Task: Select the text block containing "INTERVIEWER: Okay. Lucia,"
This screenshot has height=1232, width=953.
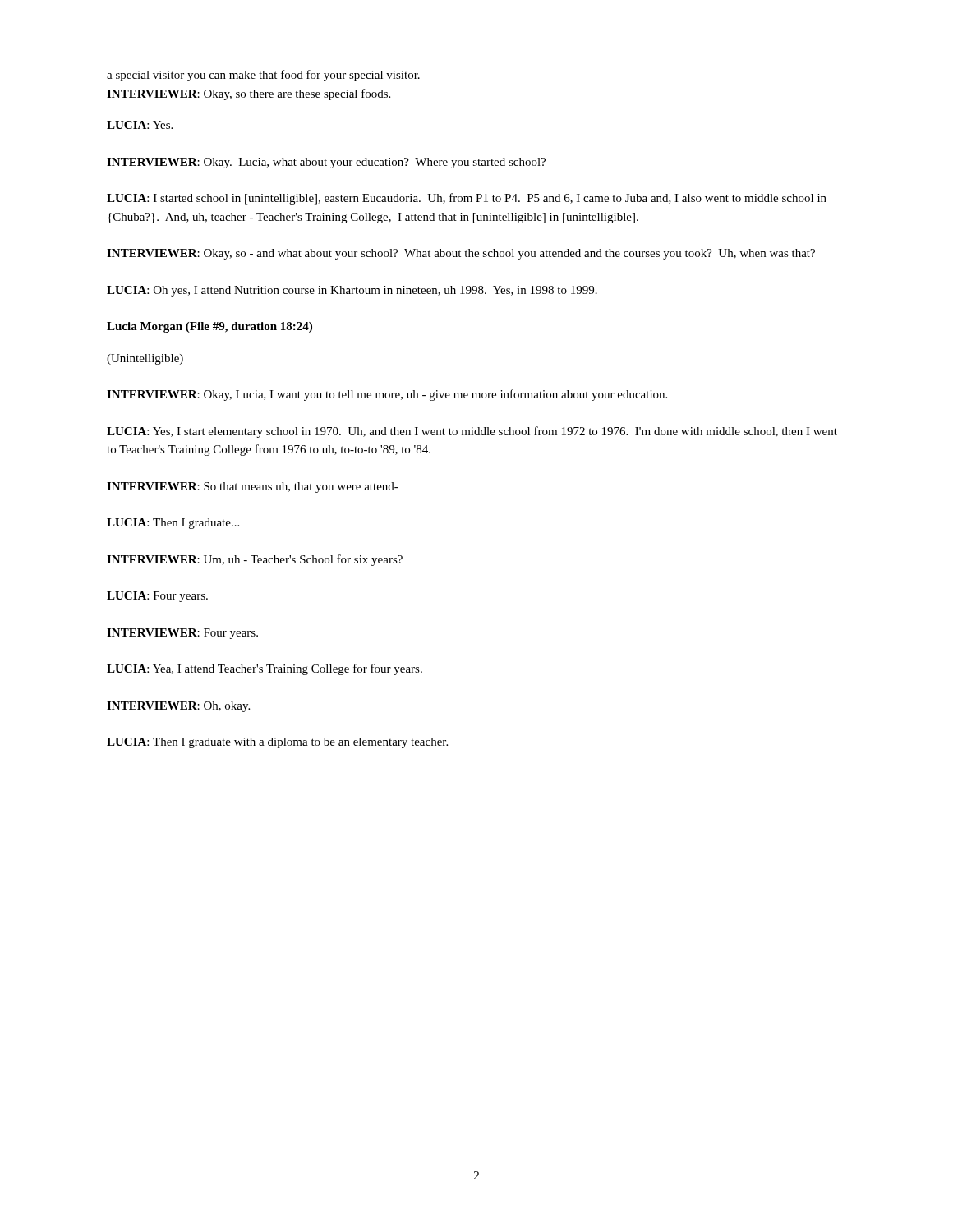Action: point(326,161)
